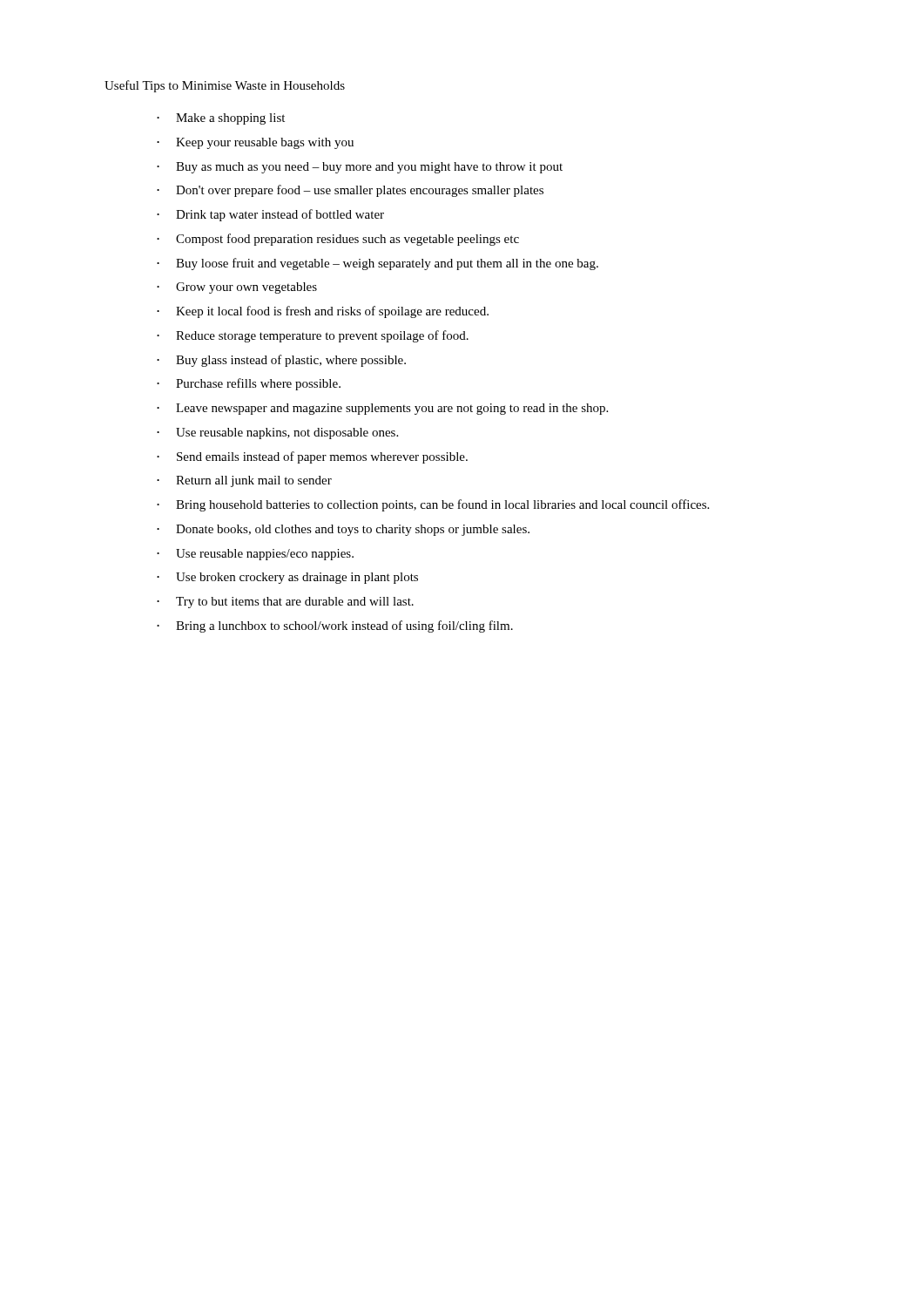Where is the passage that starts "•Bring household batteries to collection points,"?
Viewport: 924px width, 1307px height.
[x=488, y=505]
